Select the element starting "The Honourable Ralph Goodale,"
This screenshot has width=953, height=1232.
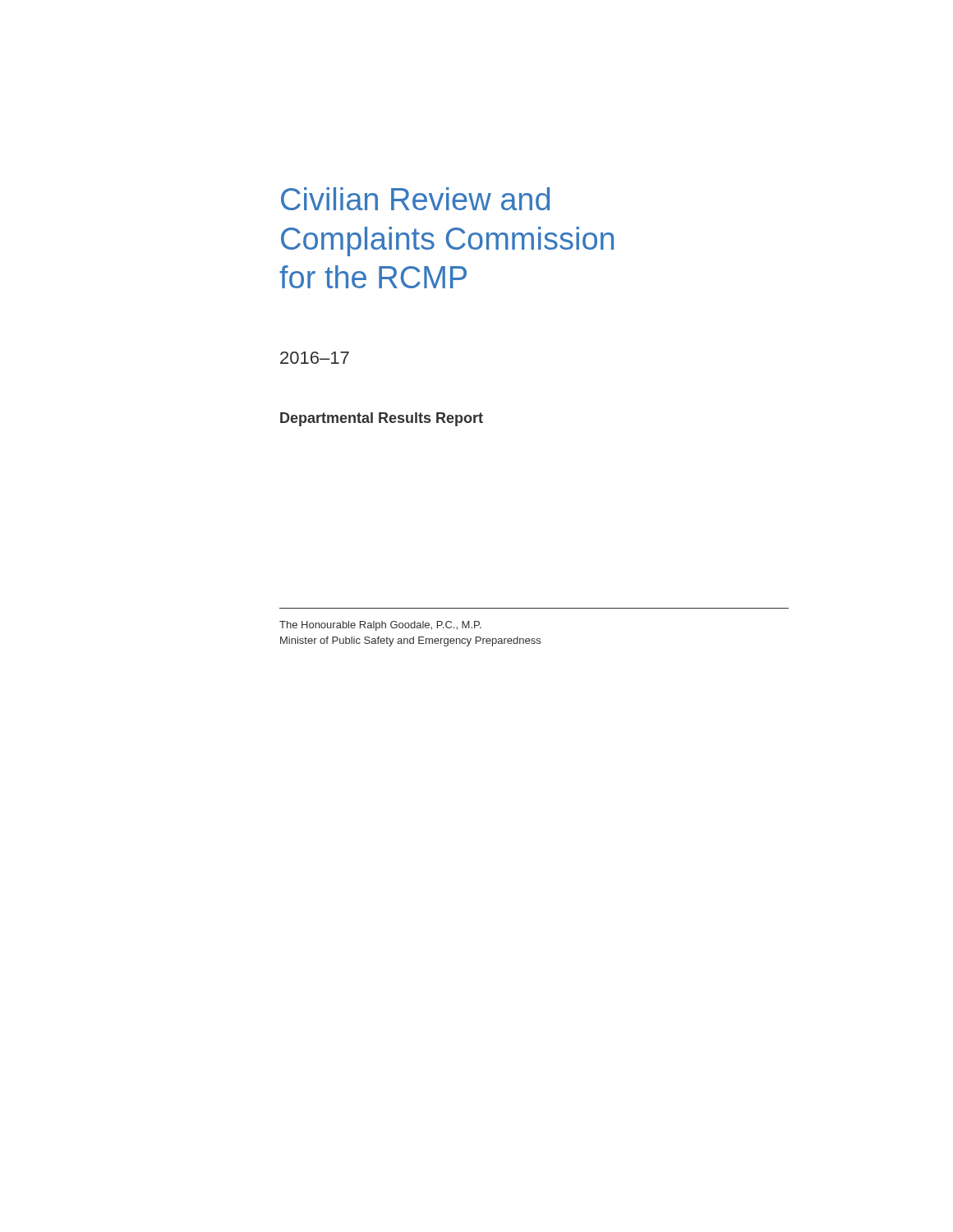coord(534,632)
